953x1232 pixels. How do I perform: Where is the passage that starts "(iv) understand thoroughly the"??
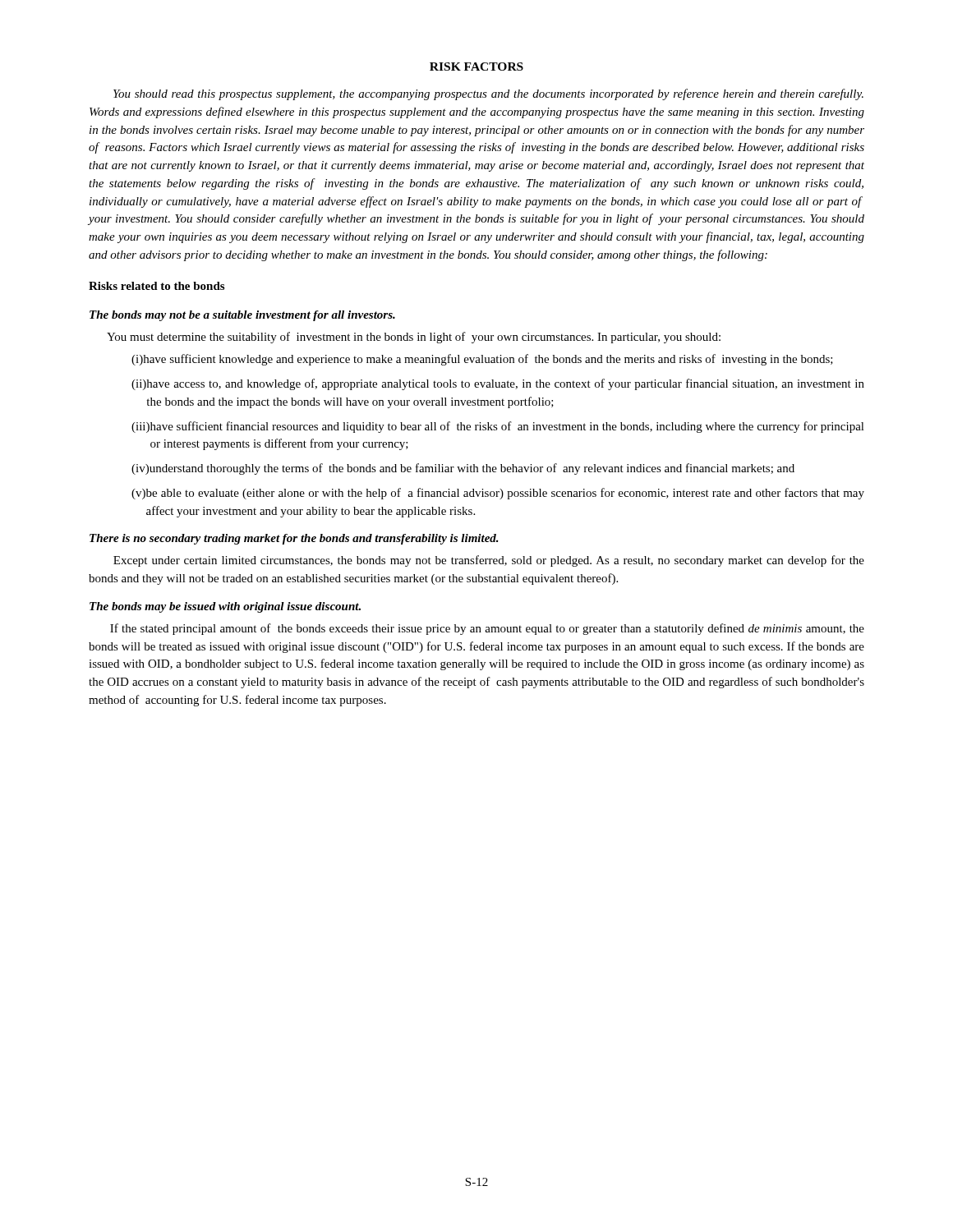[x=476, y=469]
